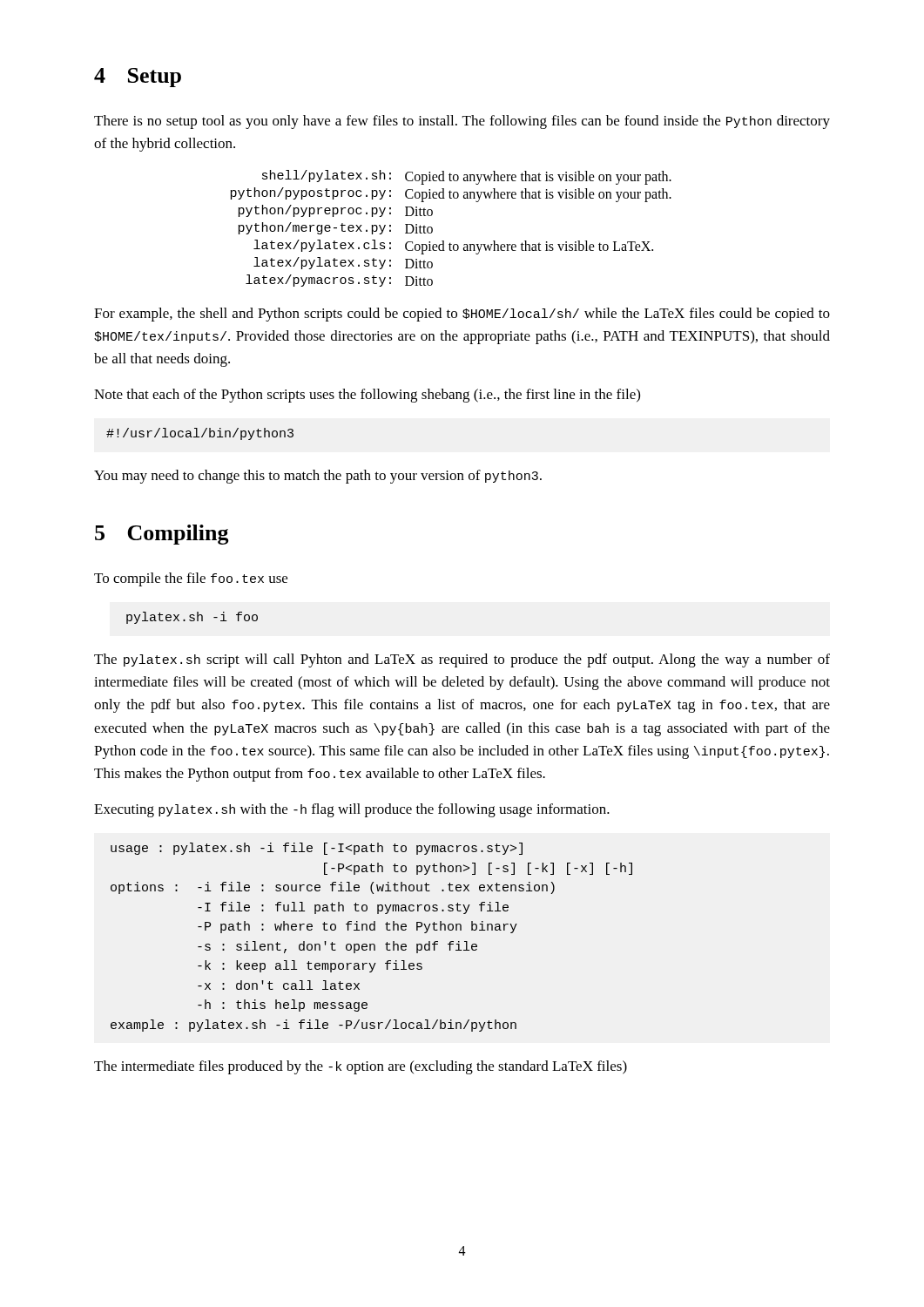Click on the section header that says "4 Setup"
This screenshot has width=924, height=1307.
(138, 78)
